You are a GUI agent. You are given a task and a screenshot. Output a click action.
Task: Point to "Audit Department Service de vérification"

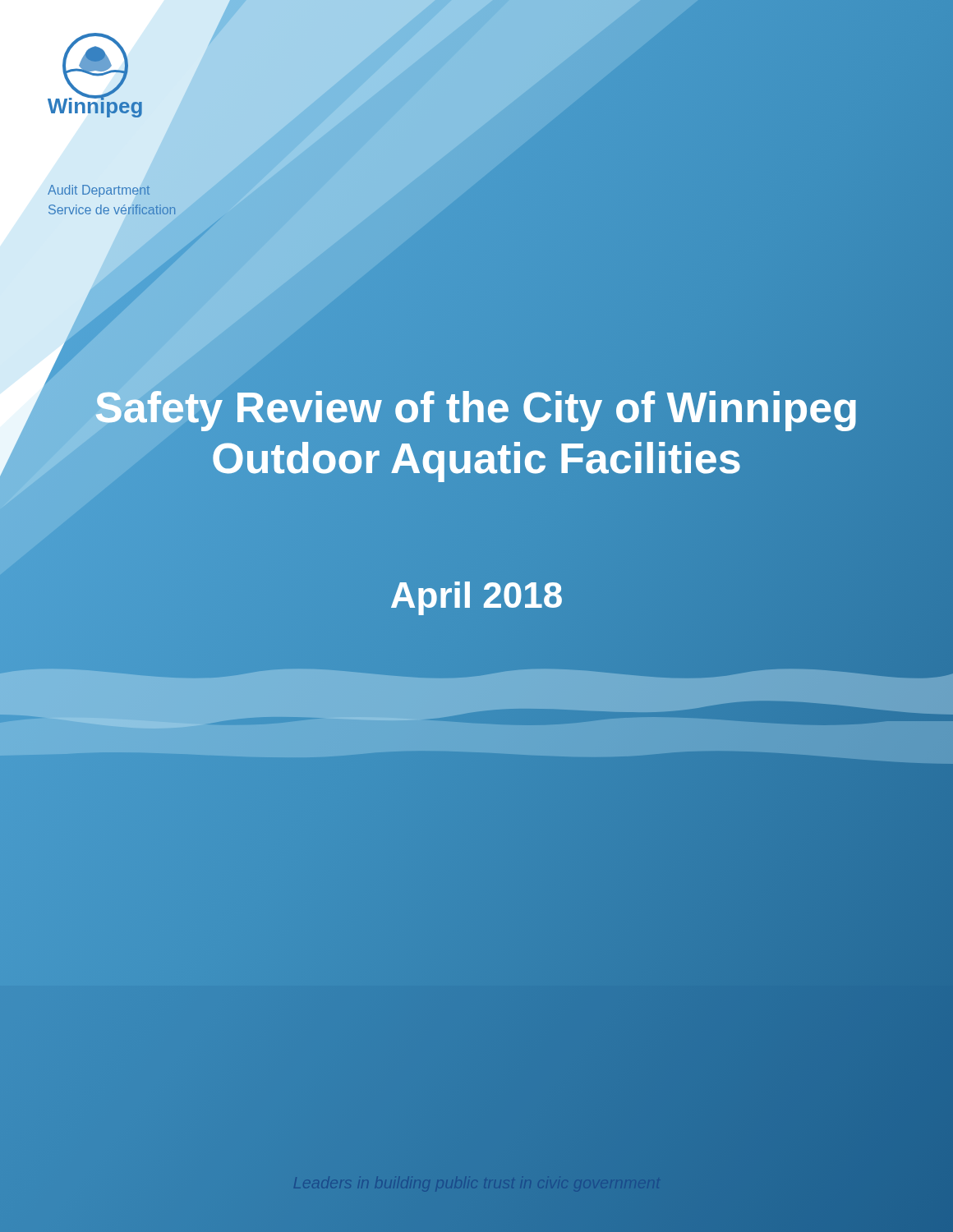pos(112,200)
